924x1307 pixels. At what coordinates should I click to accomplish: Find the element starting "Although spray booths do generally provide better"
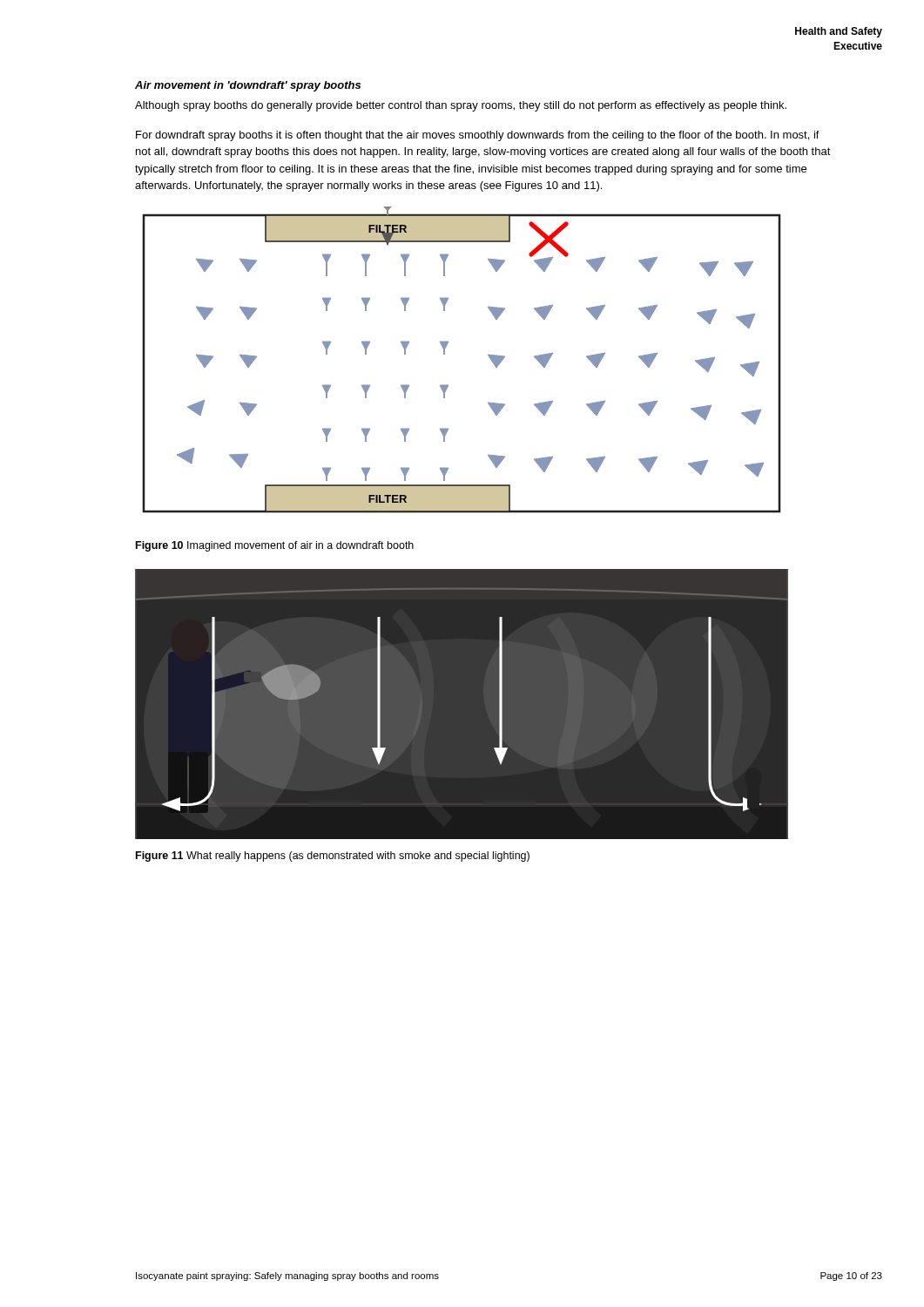pyautogui.click(x=461, y=105)
